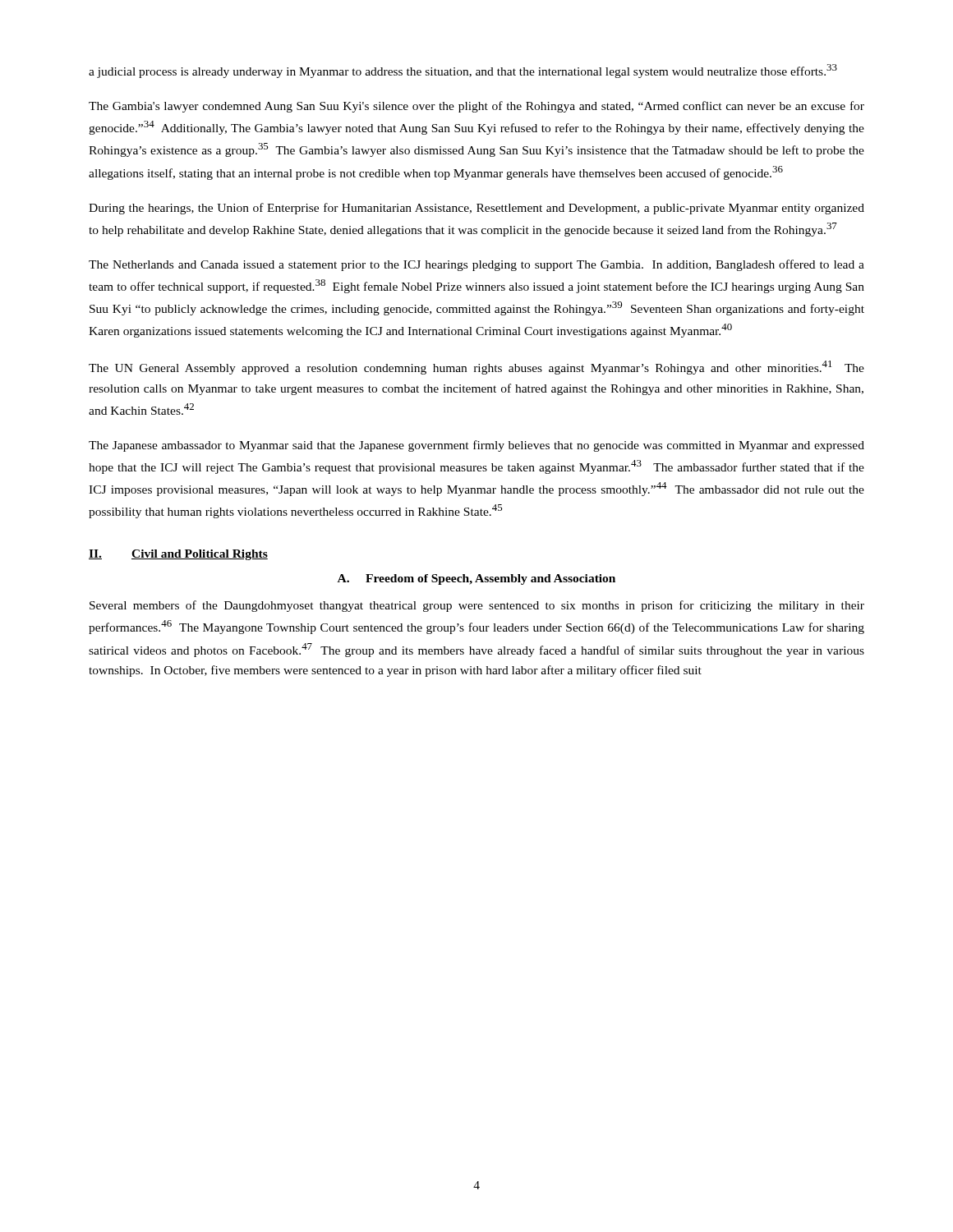Locate the block of text that opens with "The Gambia's lawyer condemned Aung San Suu Kyi's"

[x=476, y=140]
